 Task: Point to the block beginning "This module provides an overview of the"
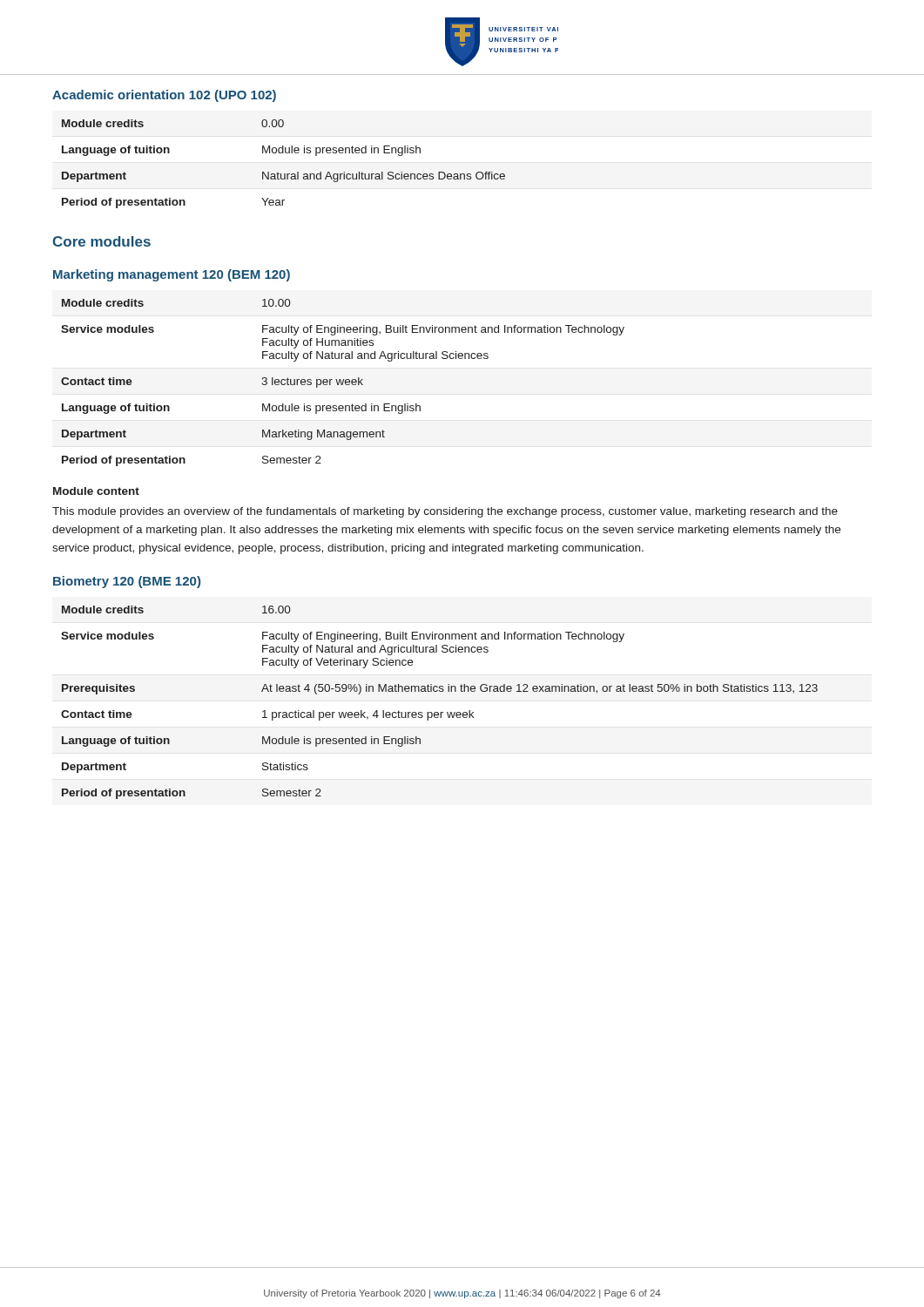click(x=447, y=529)
